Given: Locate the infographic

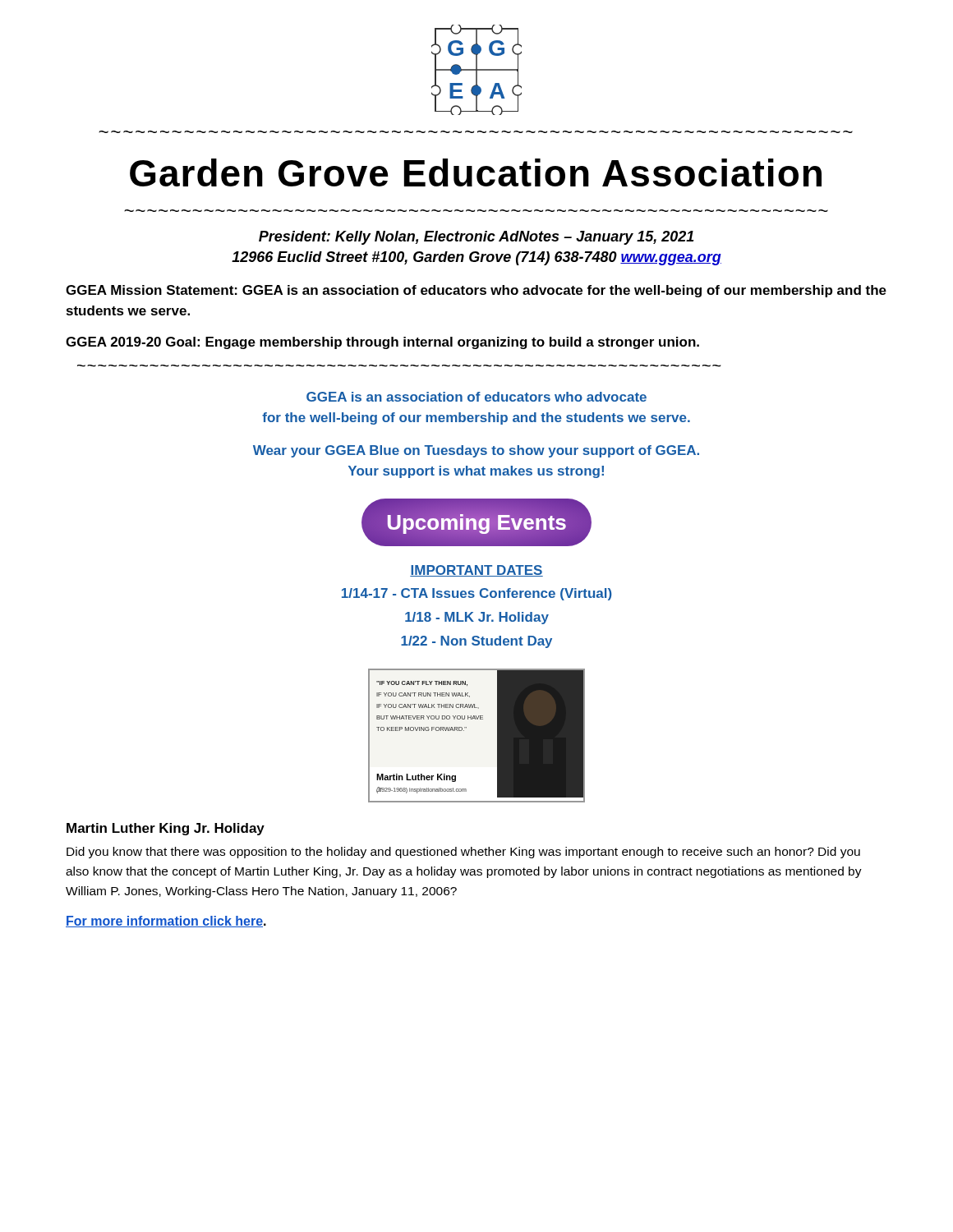Looking at the screenshot, I should 476,522.
